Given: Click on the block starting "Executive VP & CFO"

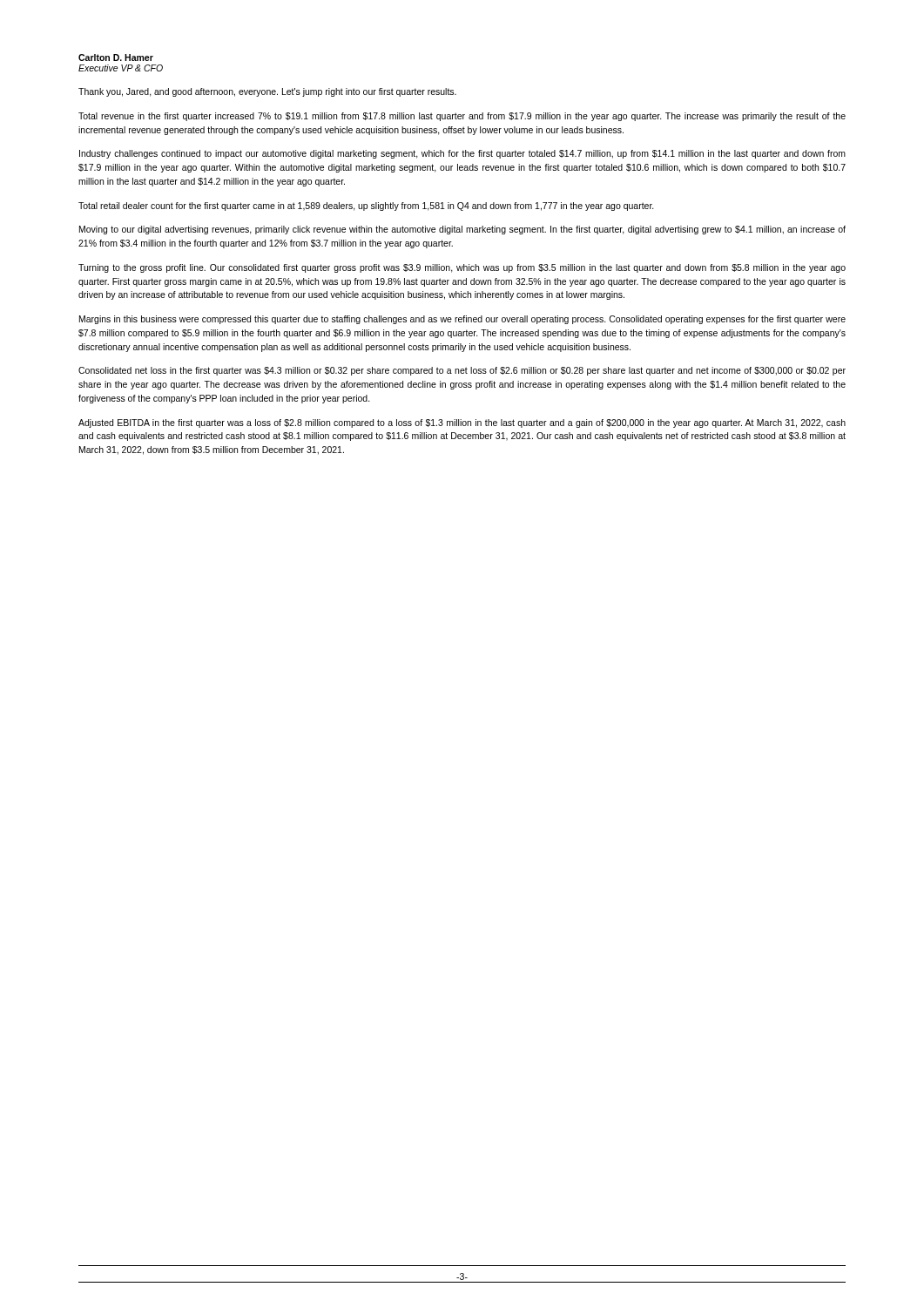Looking at the screenshot, I should tap(121, 68).
